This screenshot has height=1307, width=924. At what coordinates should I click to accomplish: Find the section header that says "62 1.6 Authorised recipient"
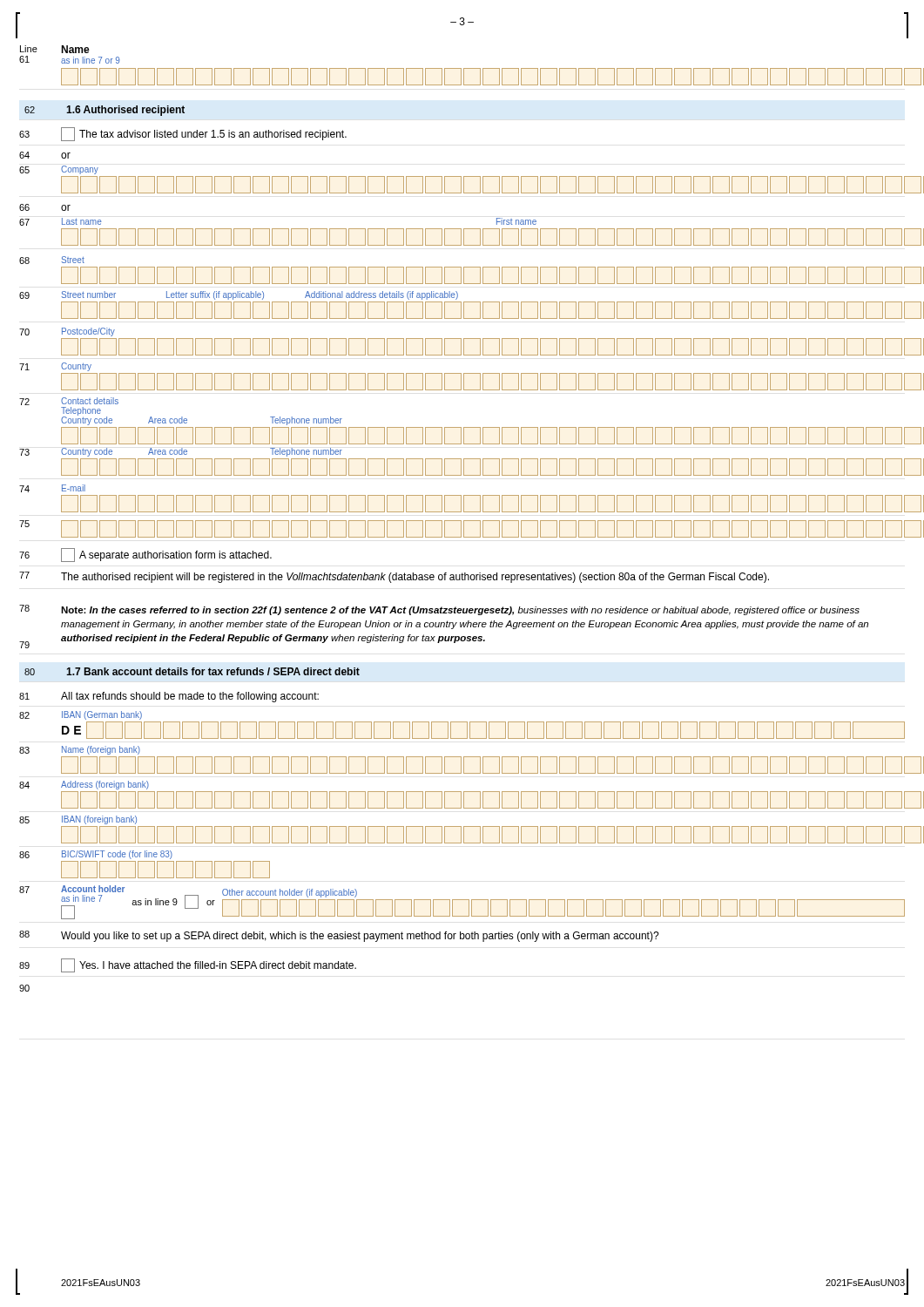pyautogui.click(x=105, y=110)
